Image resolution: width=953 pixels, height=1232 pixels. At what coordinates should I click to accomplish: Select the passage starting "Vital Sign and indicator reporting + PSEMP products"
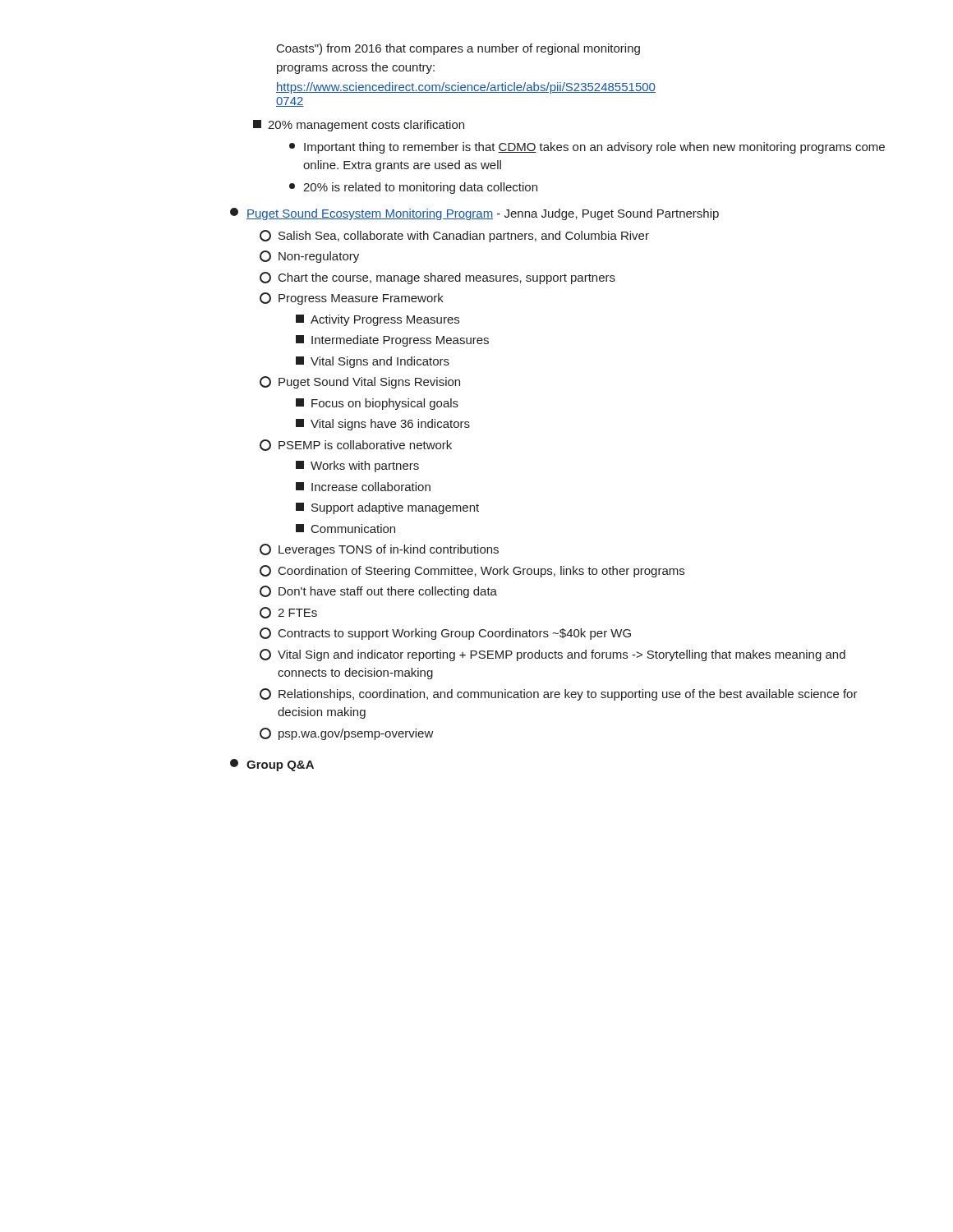[x=573, y=664]
